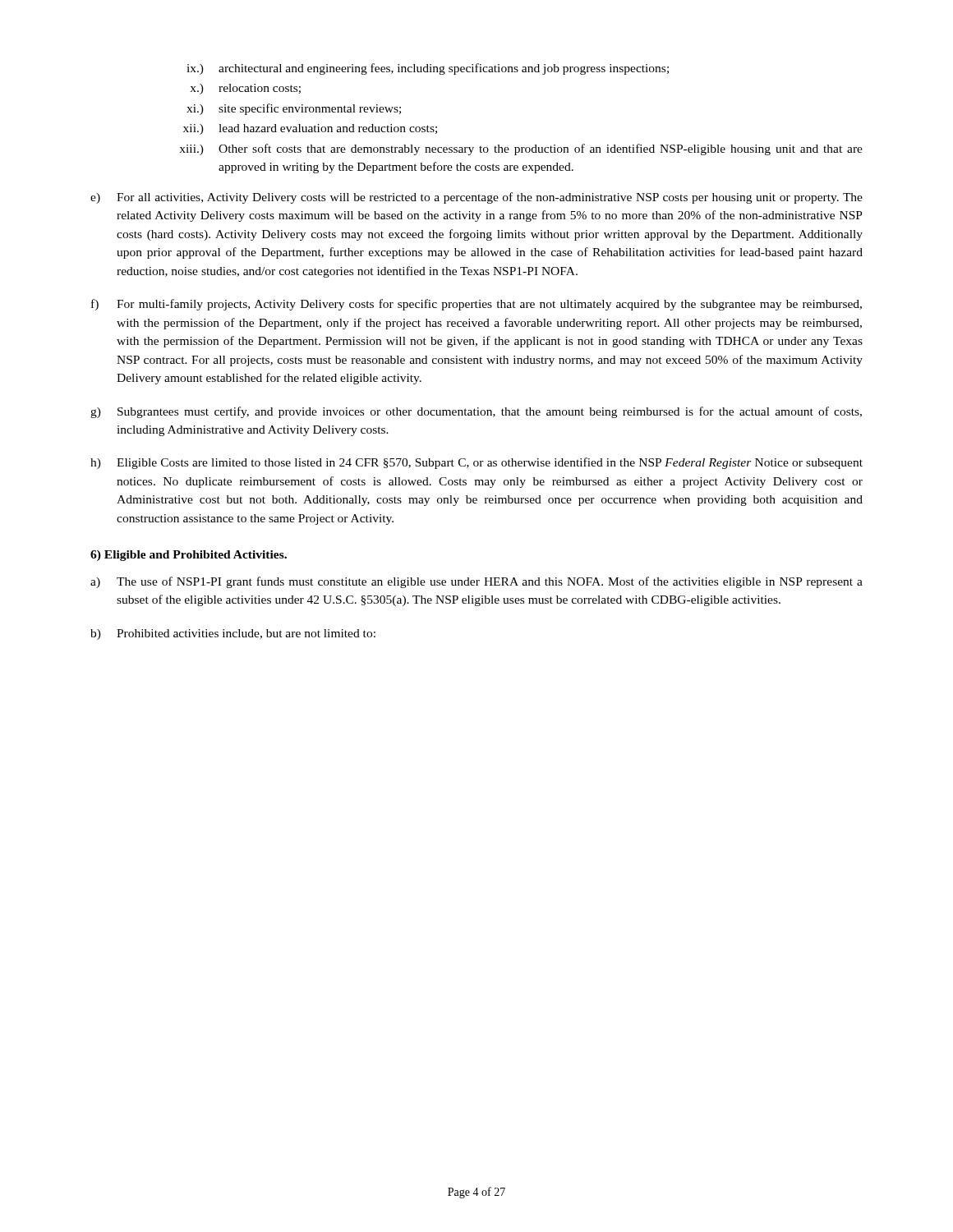
Task: Find the block starting "x.) relocation costs;"
Action: [x=245, y=89]
